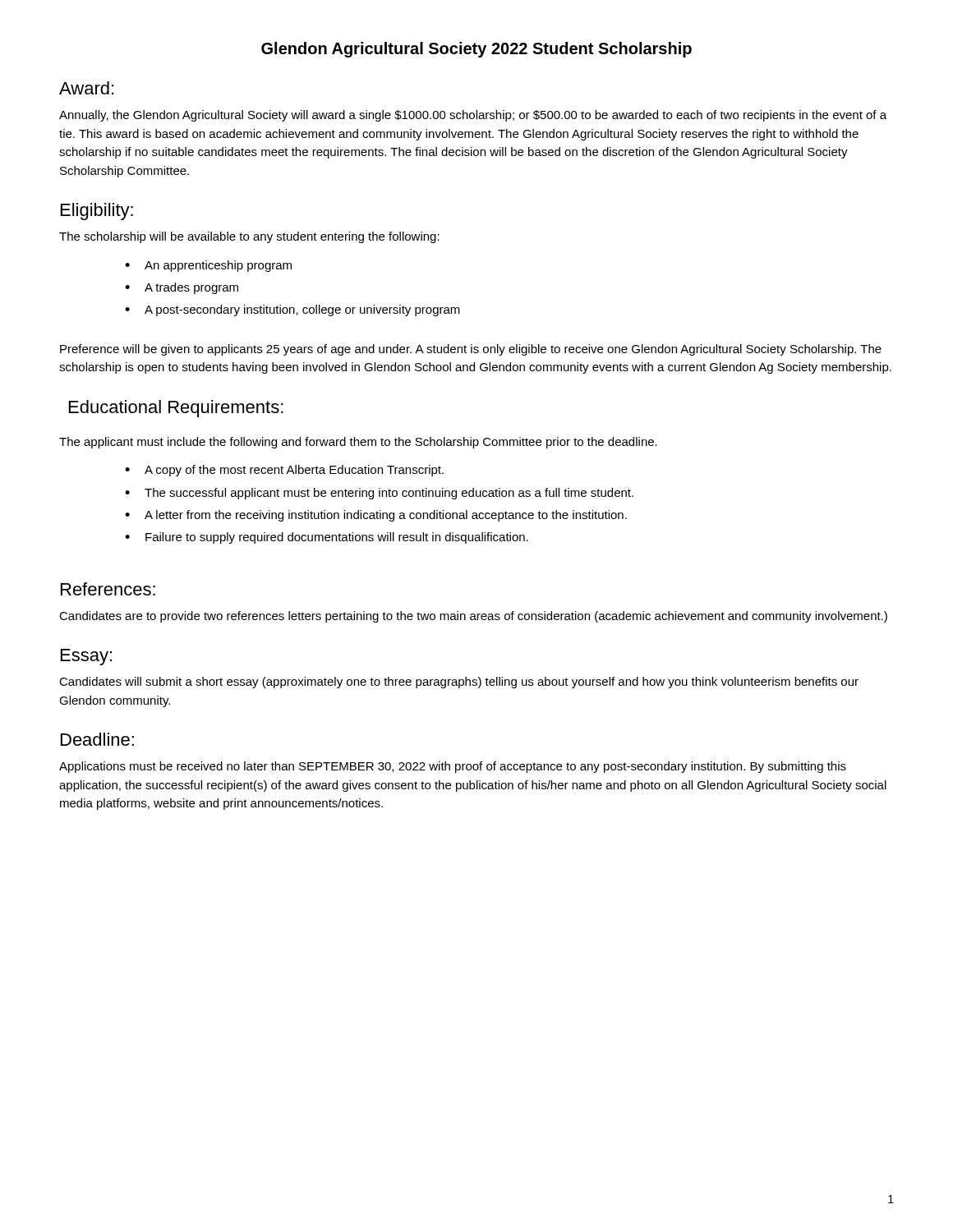Select the list item that says "• A copy"
Image resolution: width=953 pixels, height=1232 pixels.
pos(285,471)
